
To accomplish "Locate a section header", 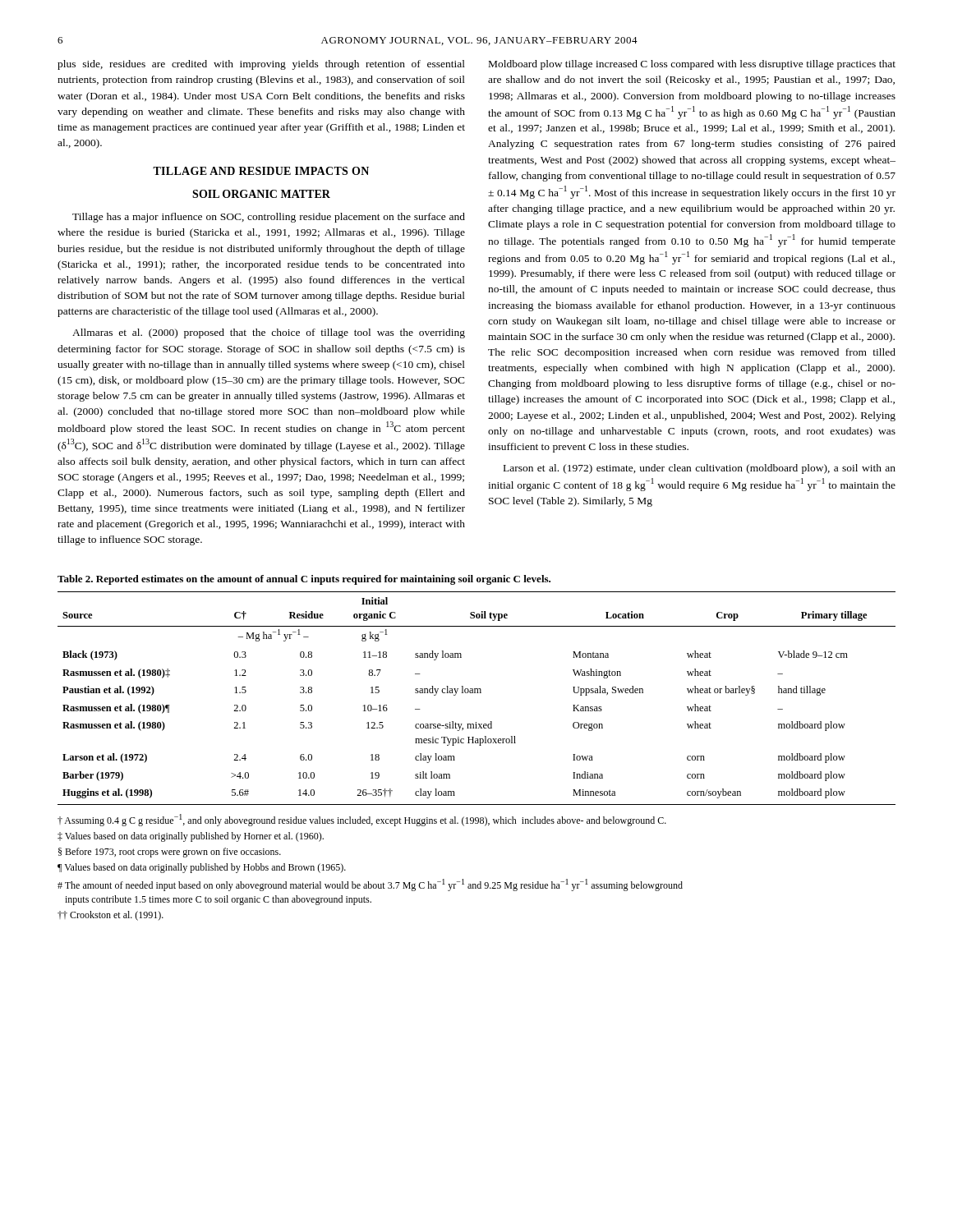I will click(261, 183).
